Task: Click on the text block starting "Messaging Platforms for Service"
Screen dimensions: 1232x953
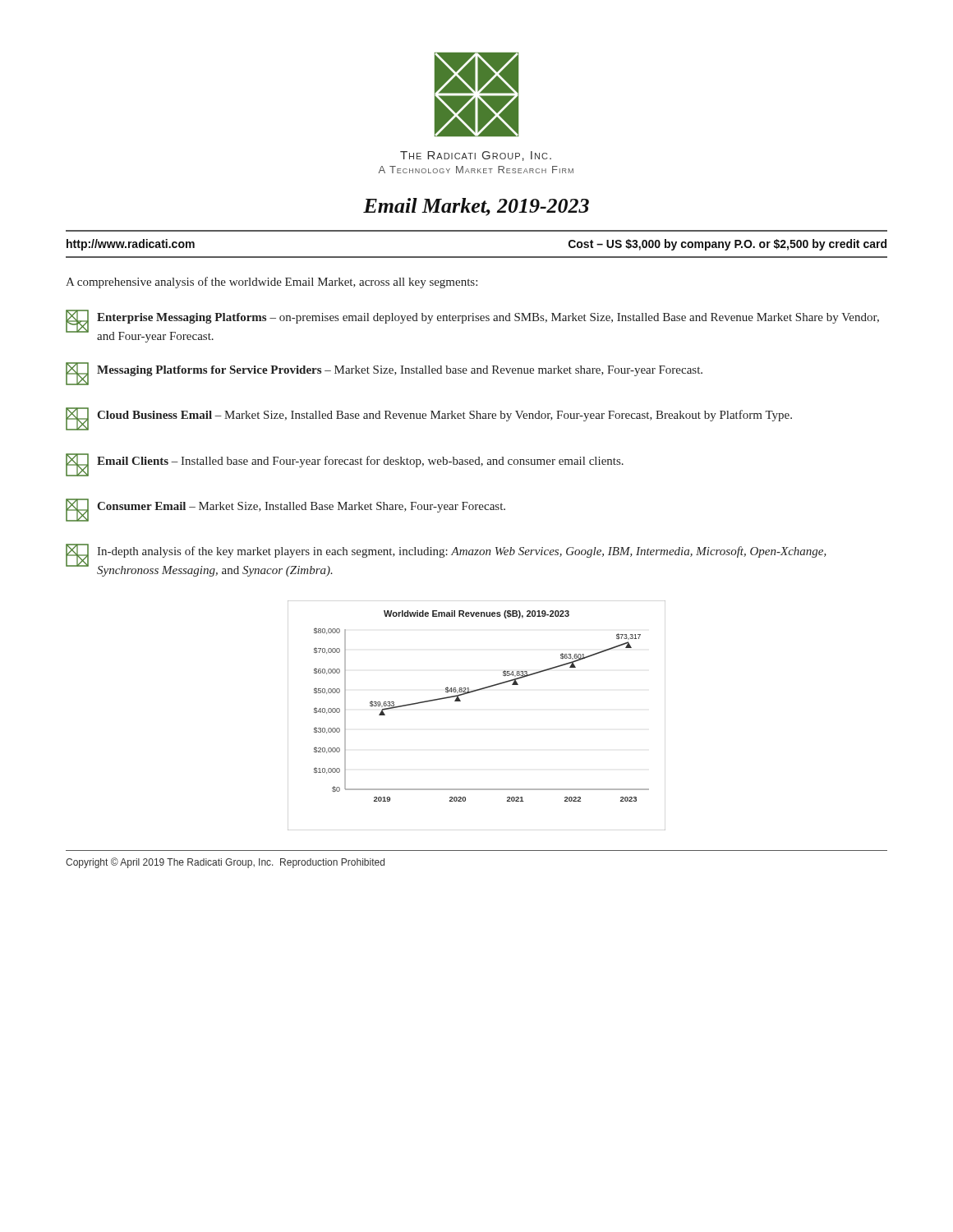Action: point(385,376)
